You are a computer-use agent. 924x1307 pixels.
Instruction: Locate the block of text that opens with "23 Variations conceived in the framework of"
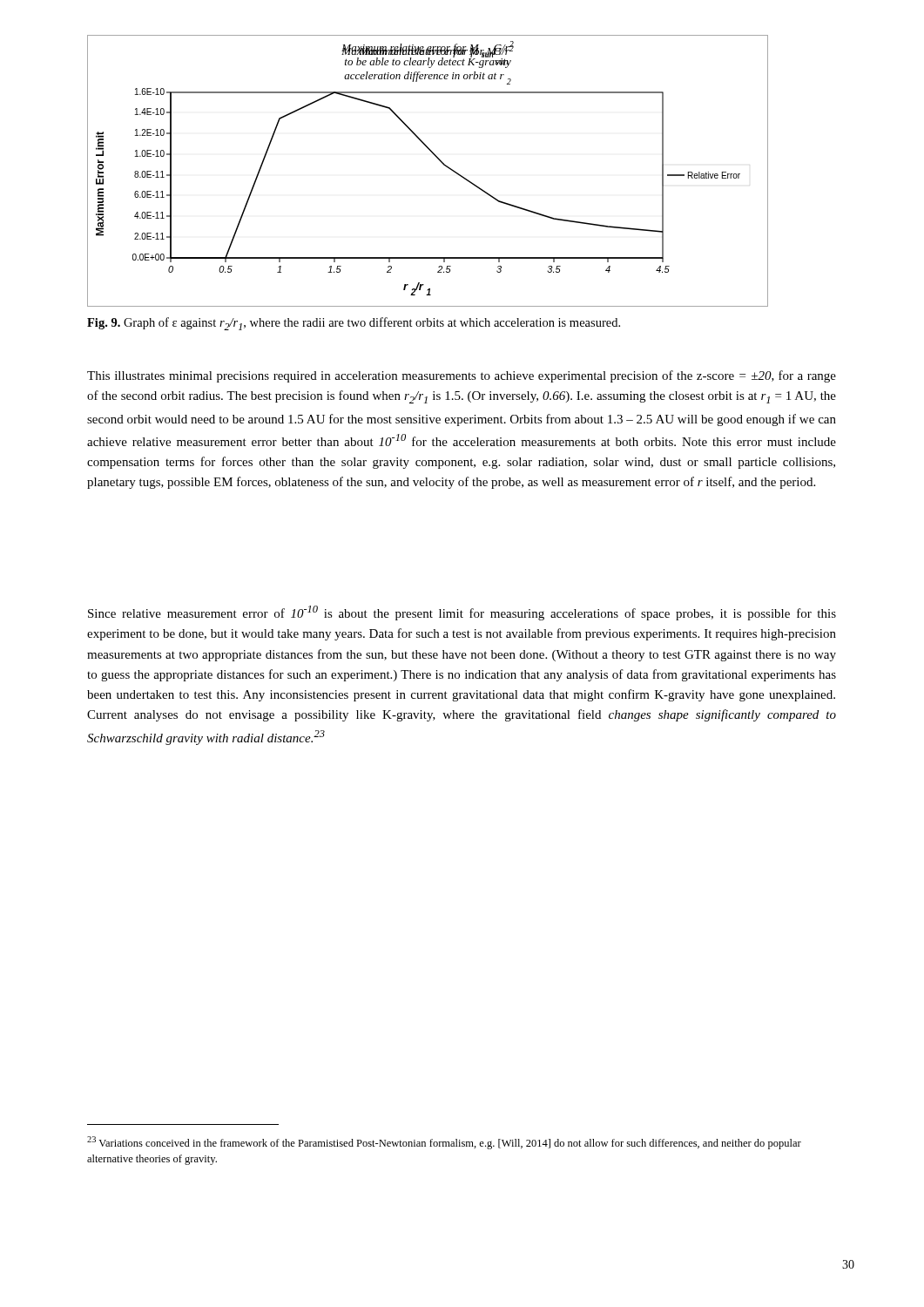(x=444, y=1150)
